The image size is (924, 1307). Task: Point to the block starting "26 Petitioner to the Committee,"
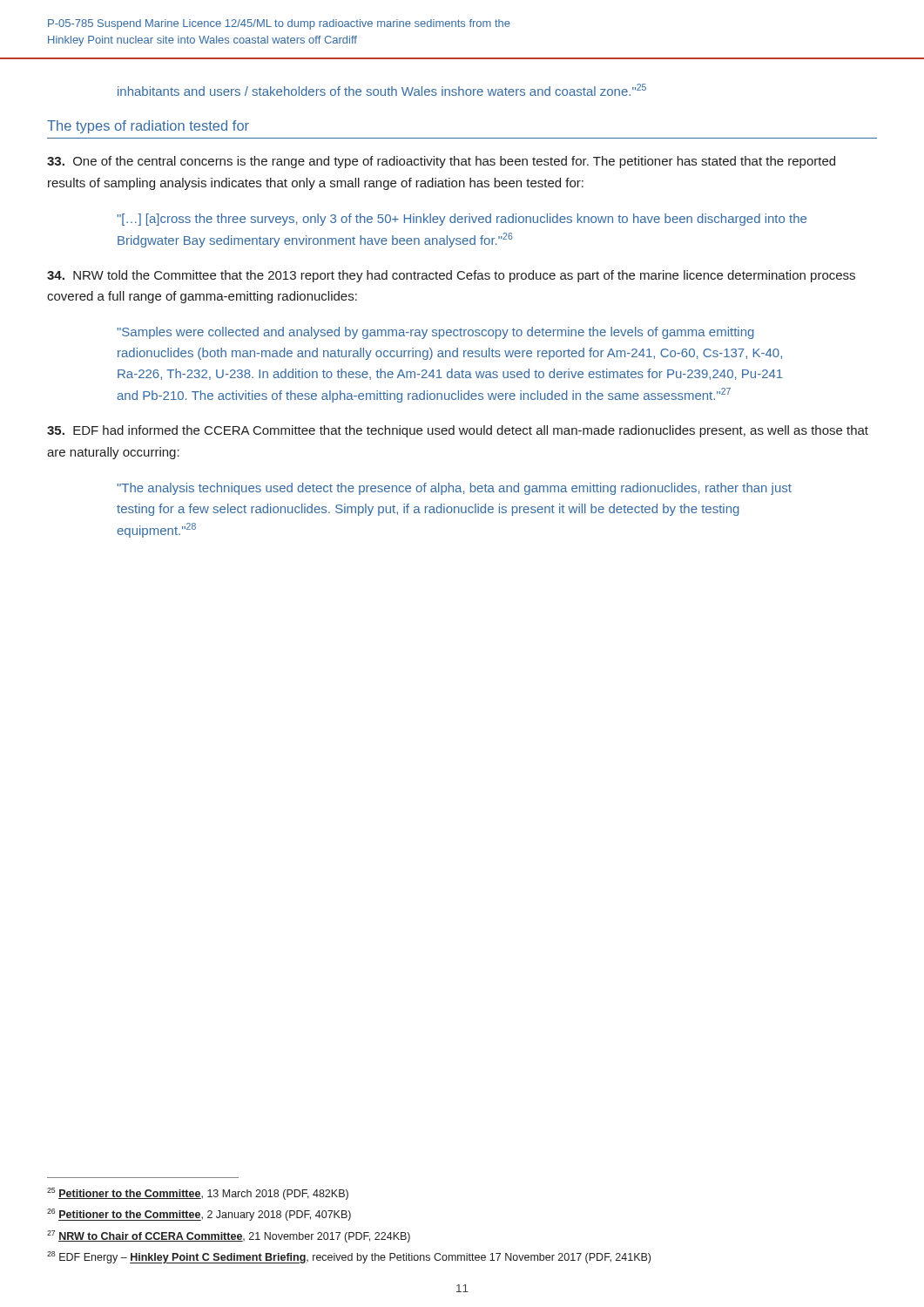pos(199,1214)
